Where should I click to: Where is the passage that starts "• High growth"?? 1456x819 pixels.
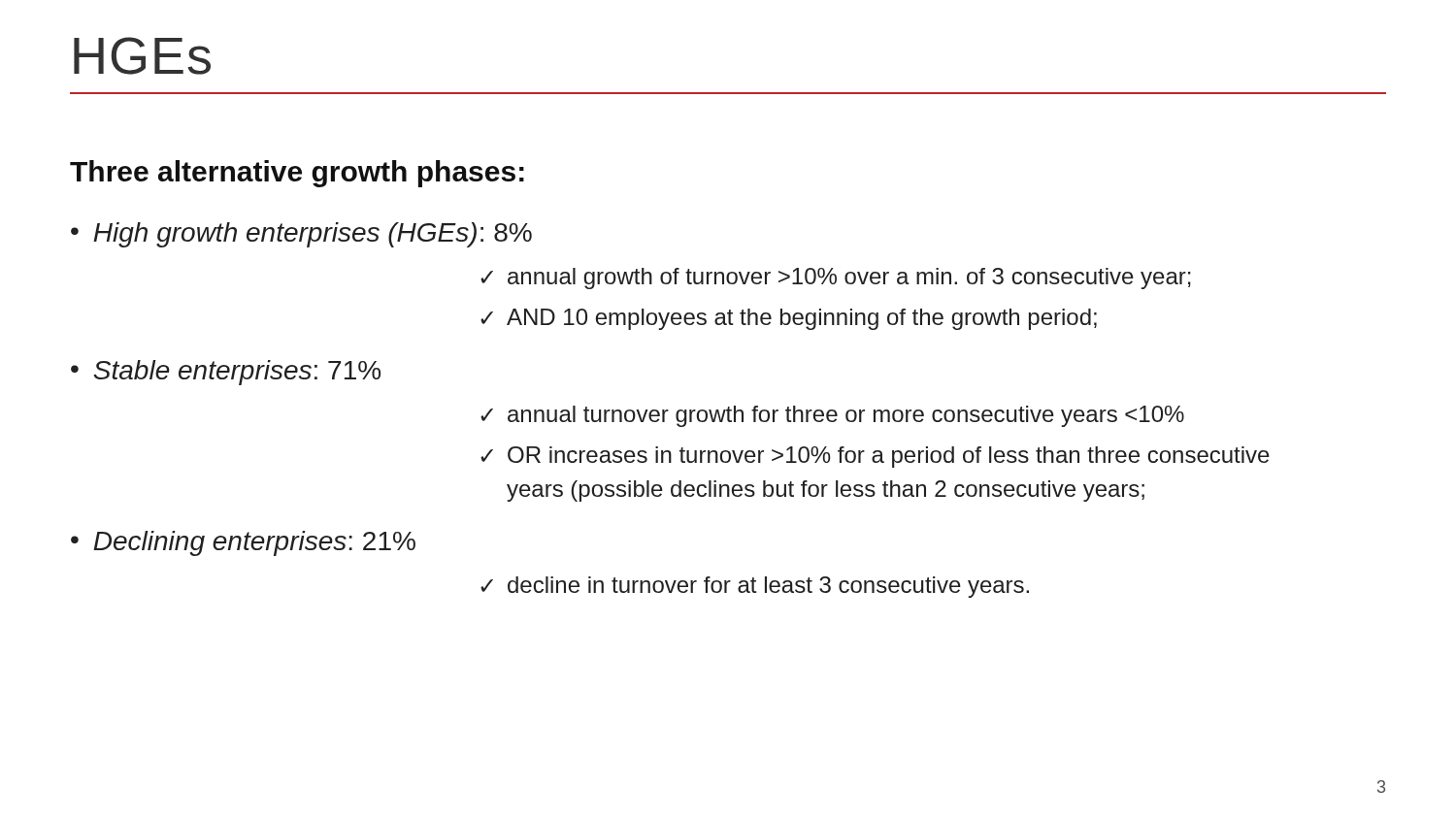[x=301, y=233]
